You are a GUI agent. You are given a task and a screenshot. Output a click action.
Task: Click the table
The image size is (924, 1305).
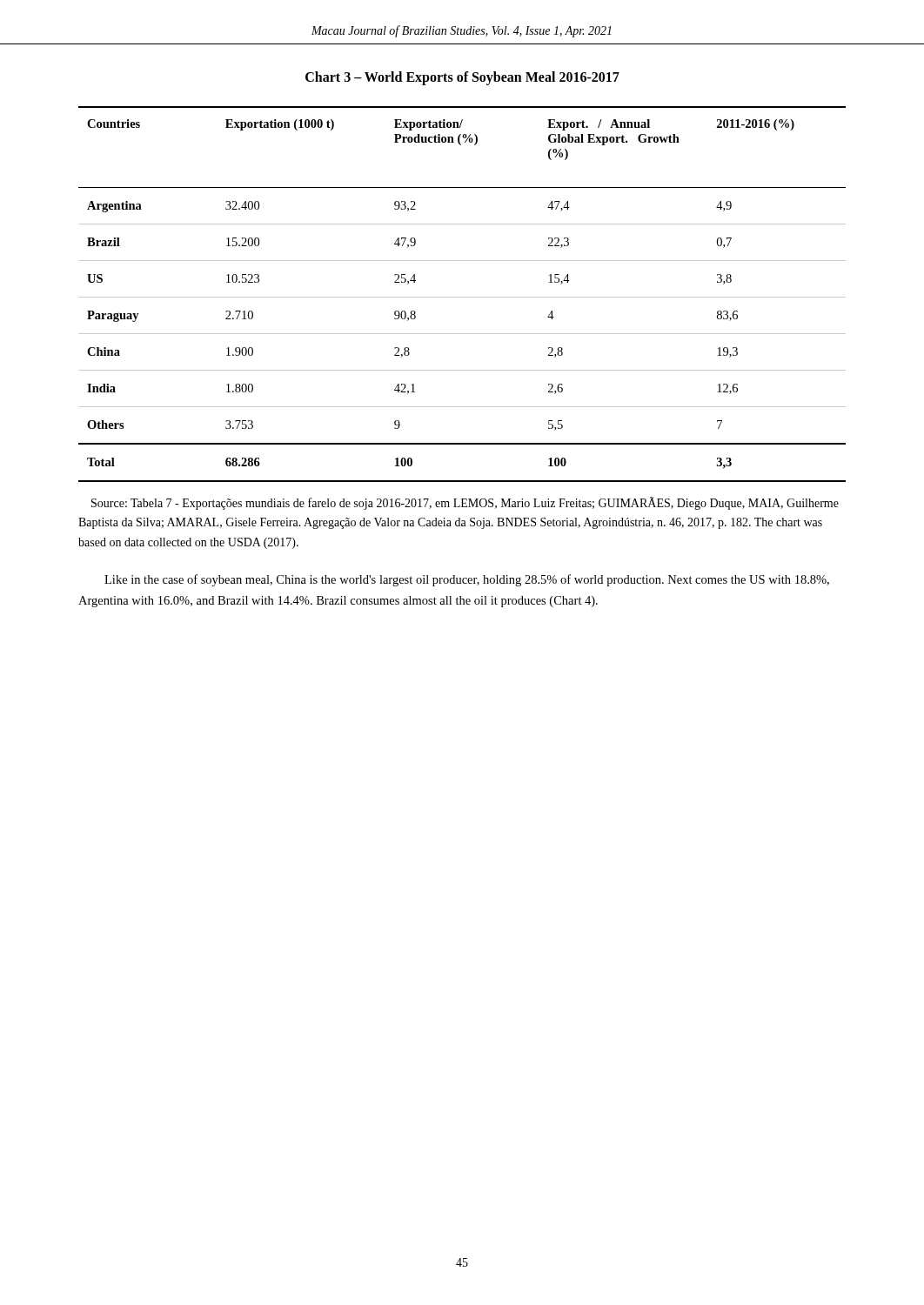click(x=462, y=294)
